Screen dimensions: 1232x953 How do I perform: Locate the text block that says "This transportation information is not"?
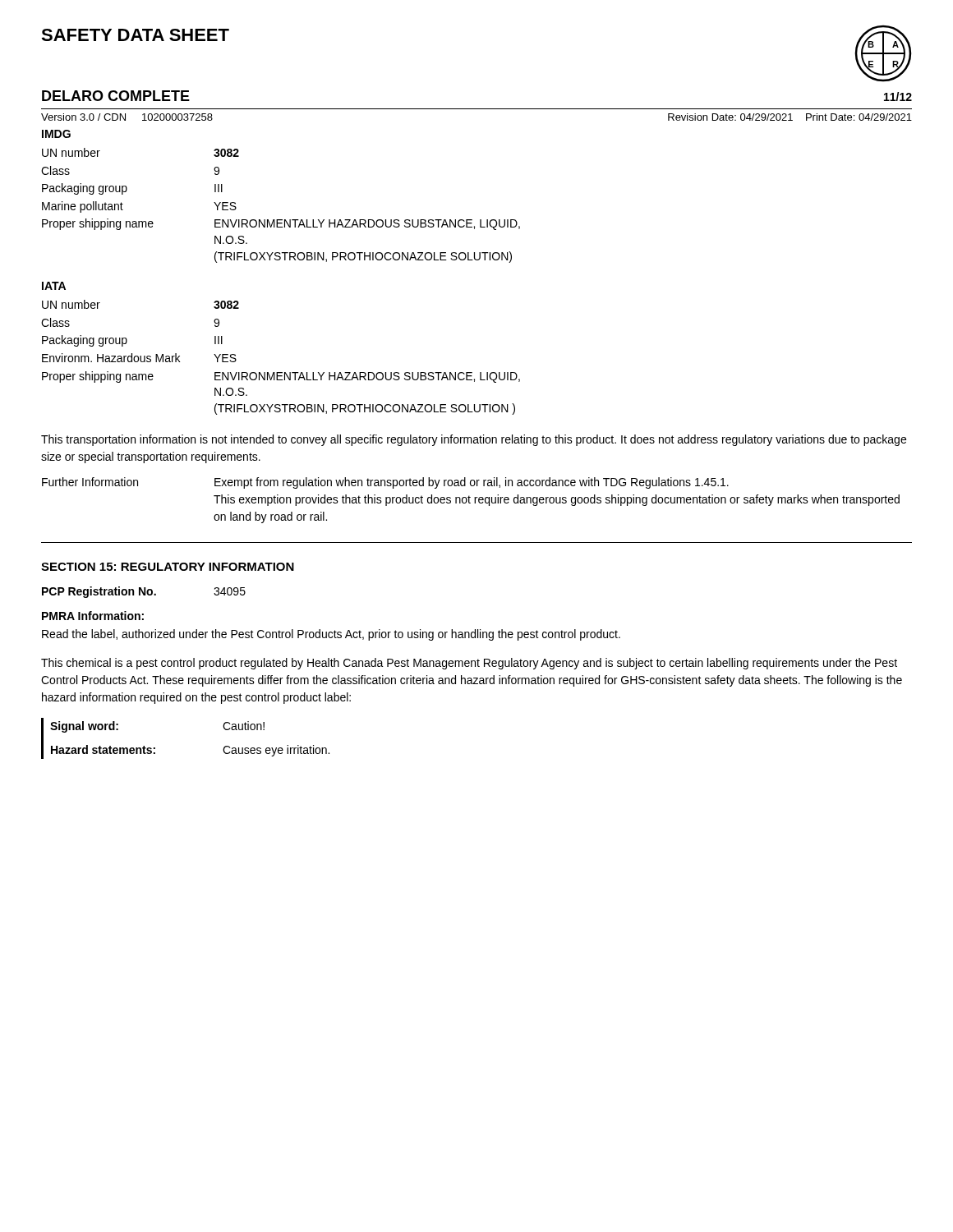point(474,448)
